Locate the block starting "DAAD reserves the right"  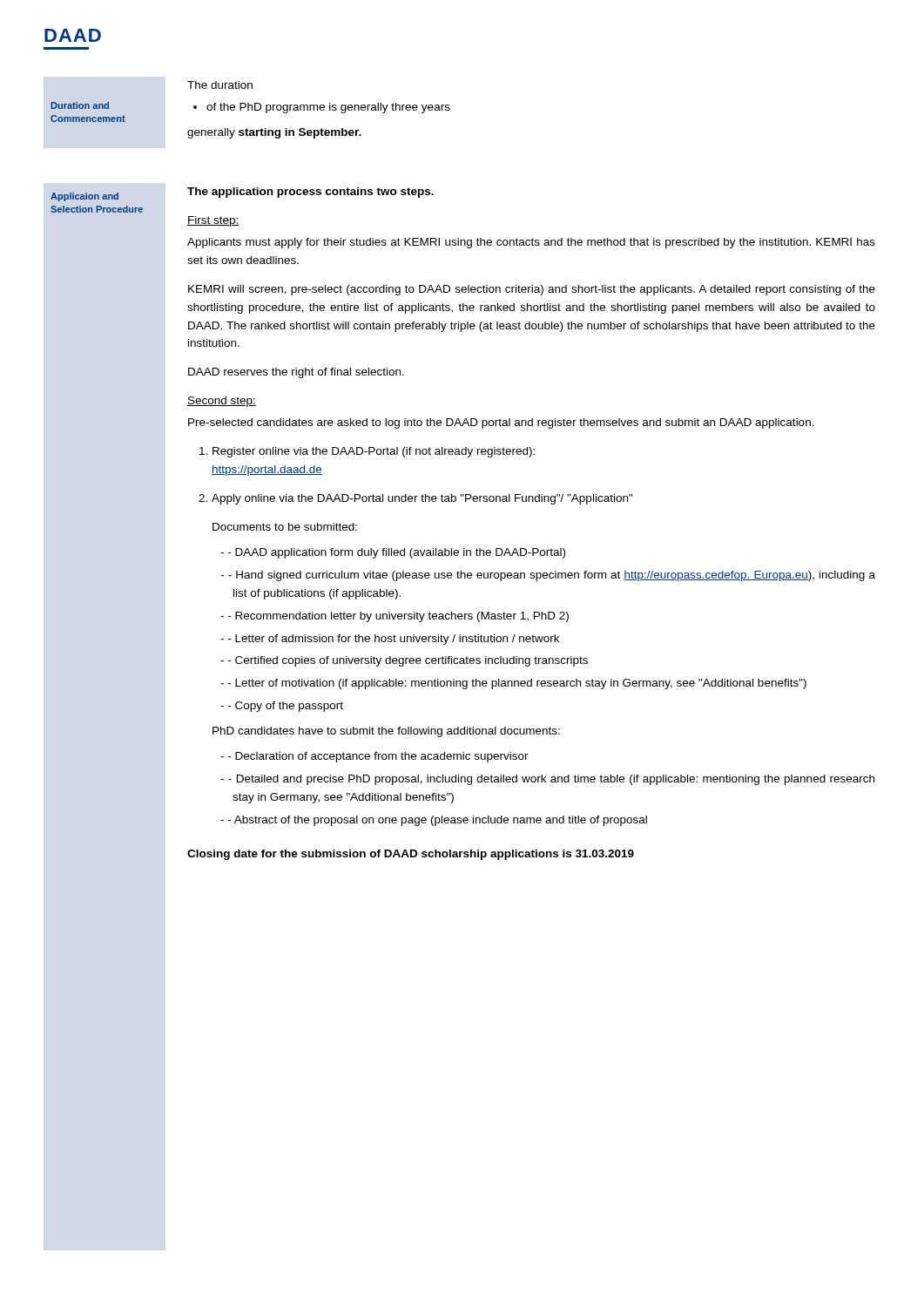296,373
